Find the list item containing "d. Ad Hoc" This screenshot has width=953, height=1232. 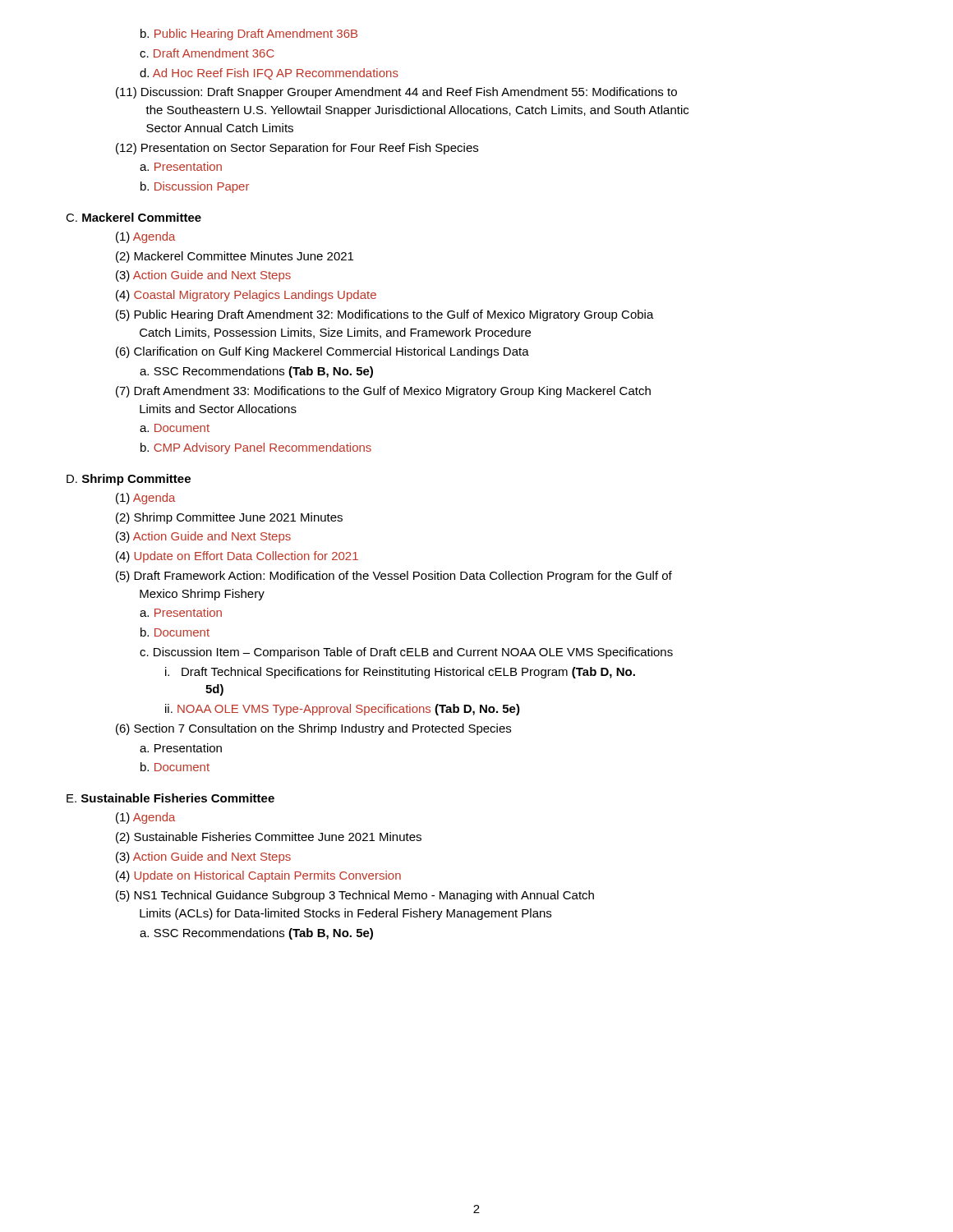click(269, 72)
